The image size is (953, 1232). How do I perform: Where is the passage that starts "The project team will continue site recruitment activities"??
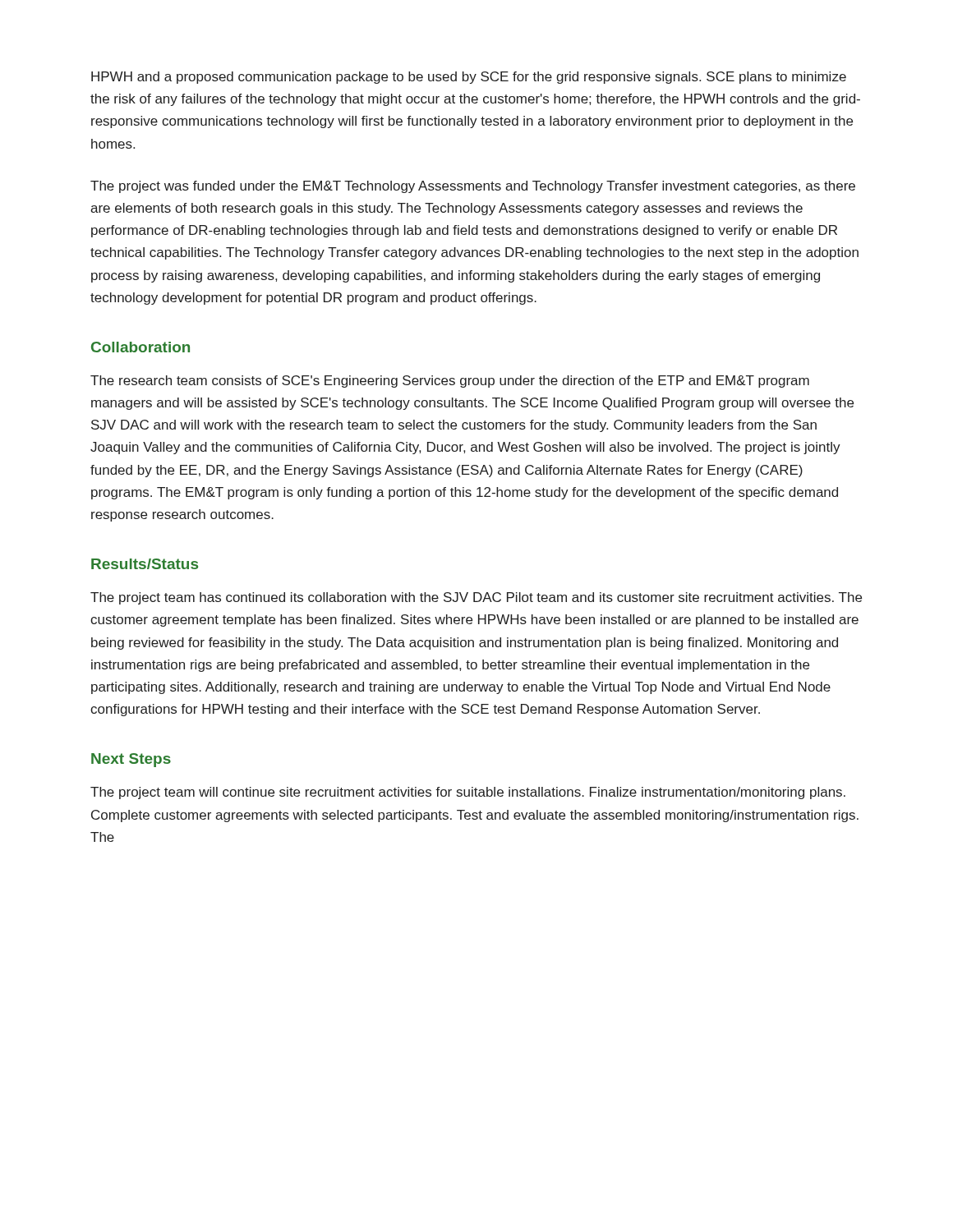click(475, 815)
